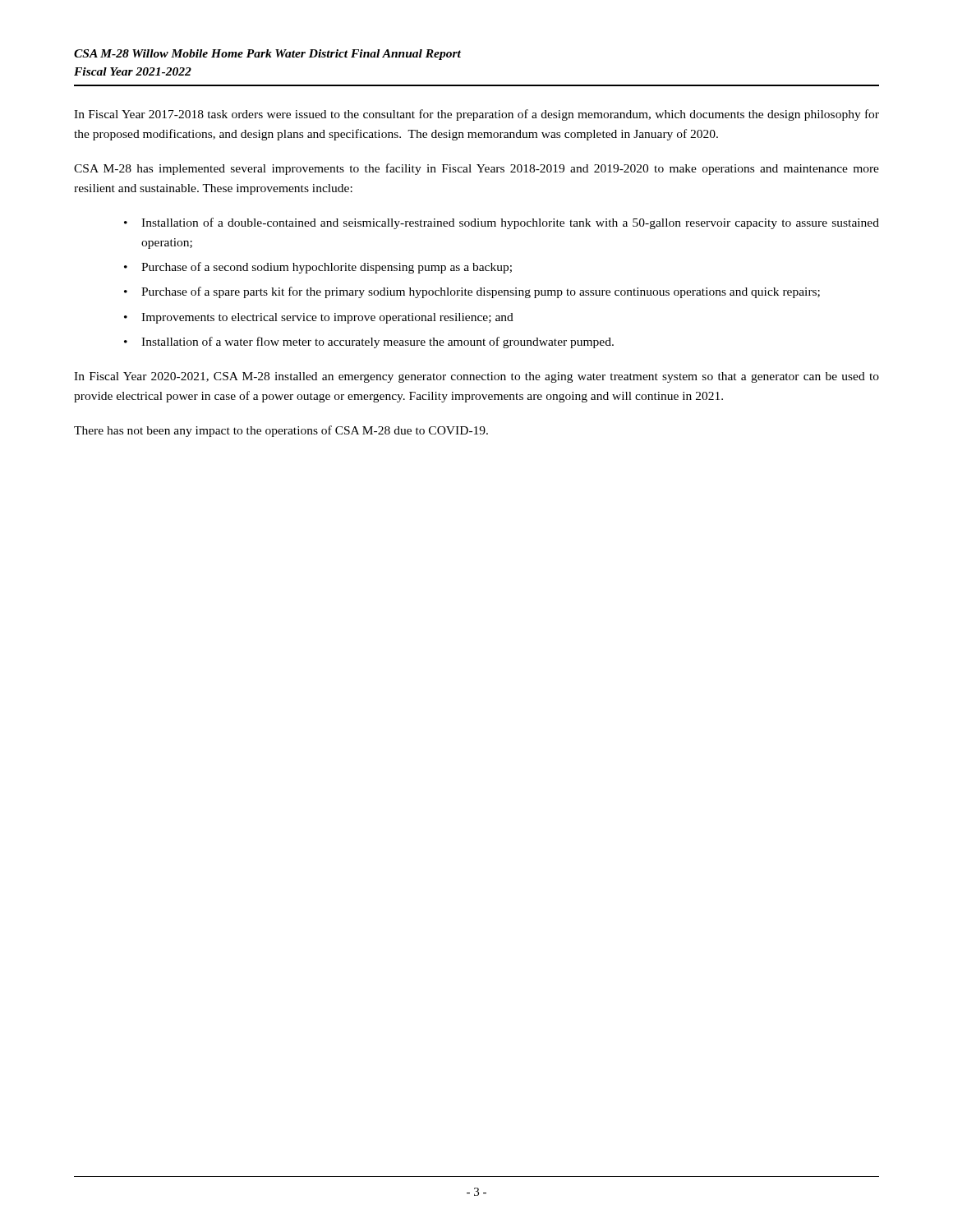Click on the block starting "• Installation of a water flow"
Image resolution: width=953 pixels, height=1232 pixels.
coord(501,341)
